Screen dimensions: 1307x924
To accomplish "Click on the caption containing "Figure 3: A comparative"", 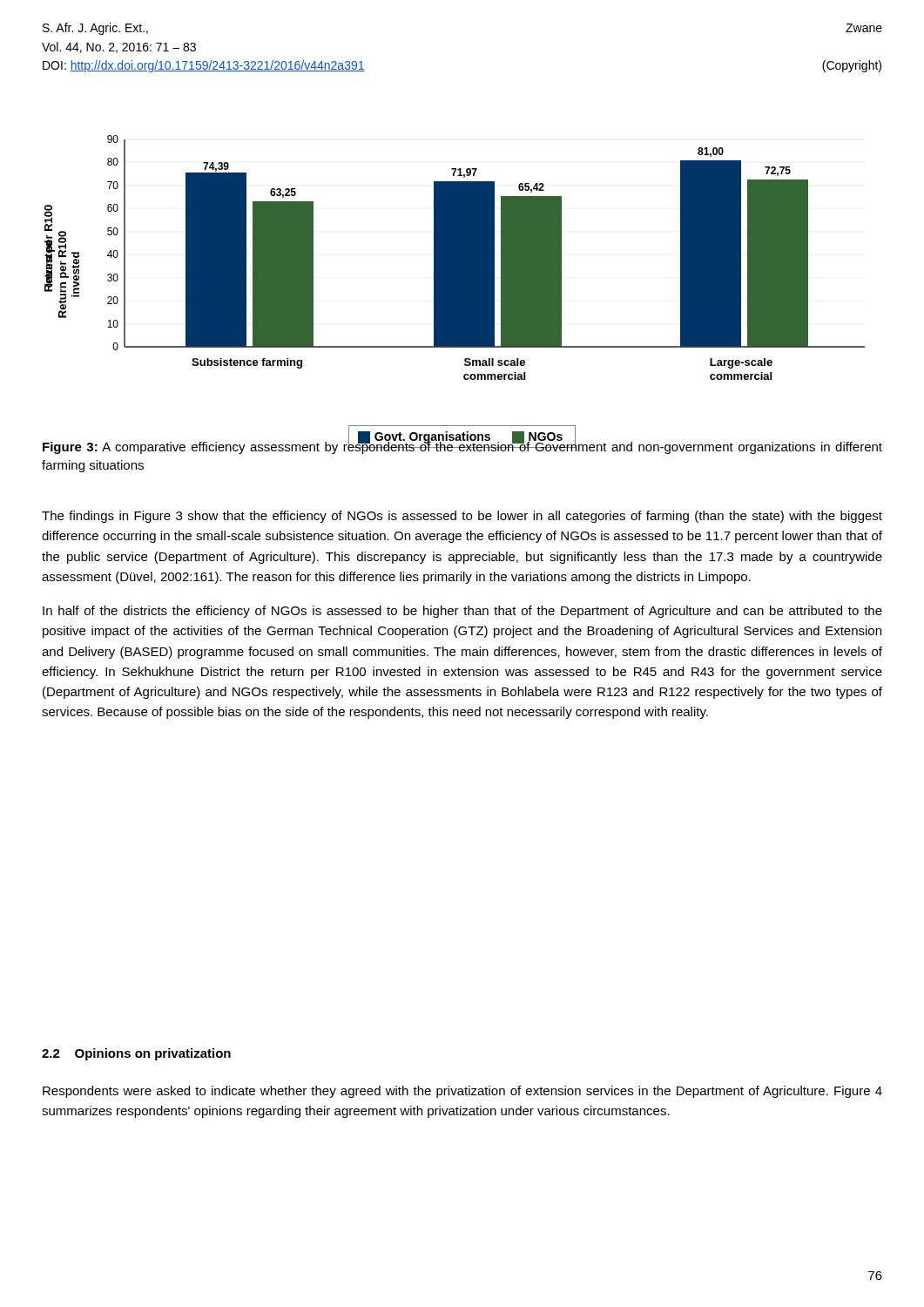I will [x=462, y=456].
